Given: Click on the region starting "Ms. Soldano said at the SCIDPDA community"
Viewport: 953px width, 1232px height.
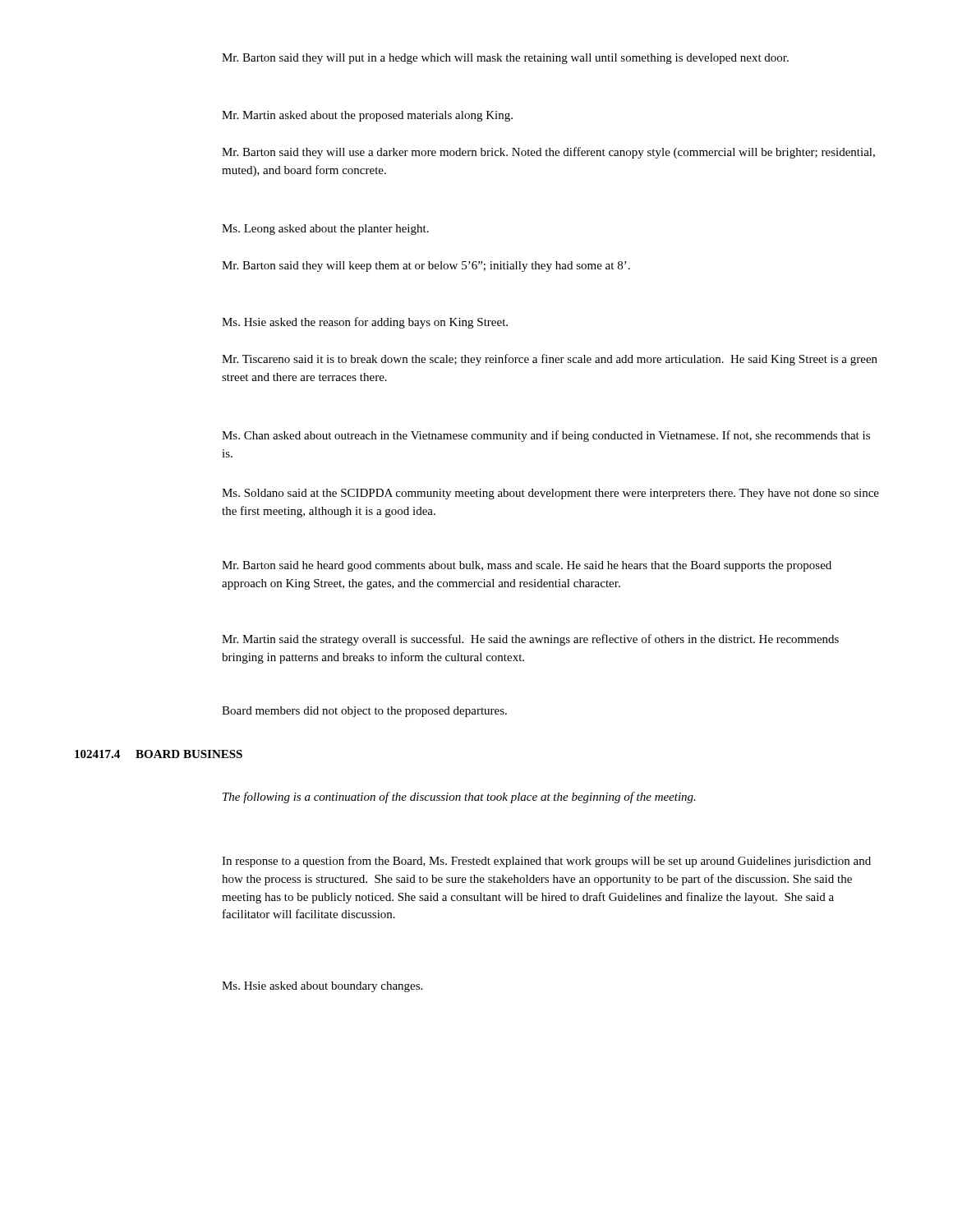Looking at the screenshot, I should tap(550, 502).
